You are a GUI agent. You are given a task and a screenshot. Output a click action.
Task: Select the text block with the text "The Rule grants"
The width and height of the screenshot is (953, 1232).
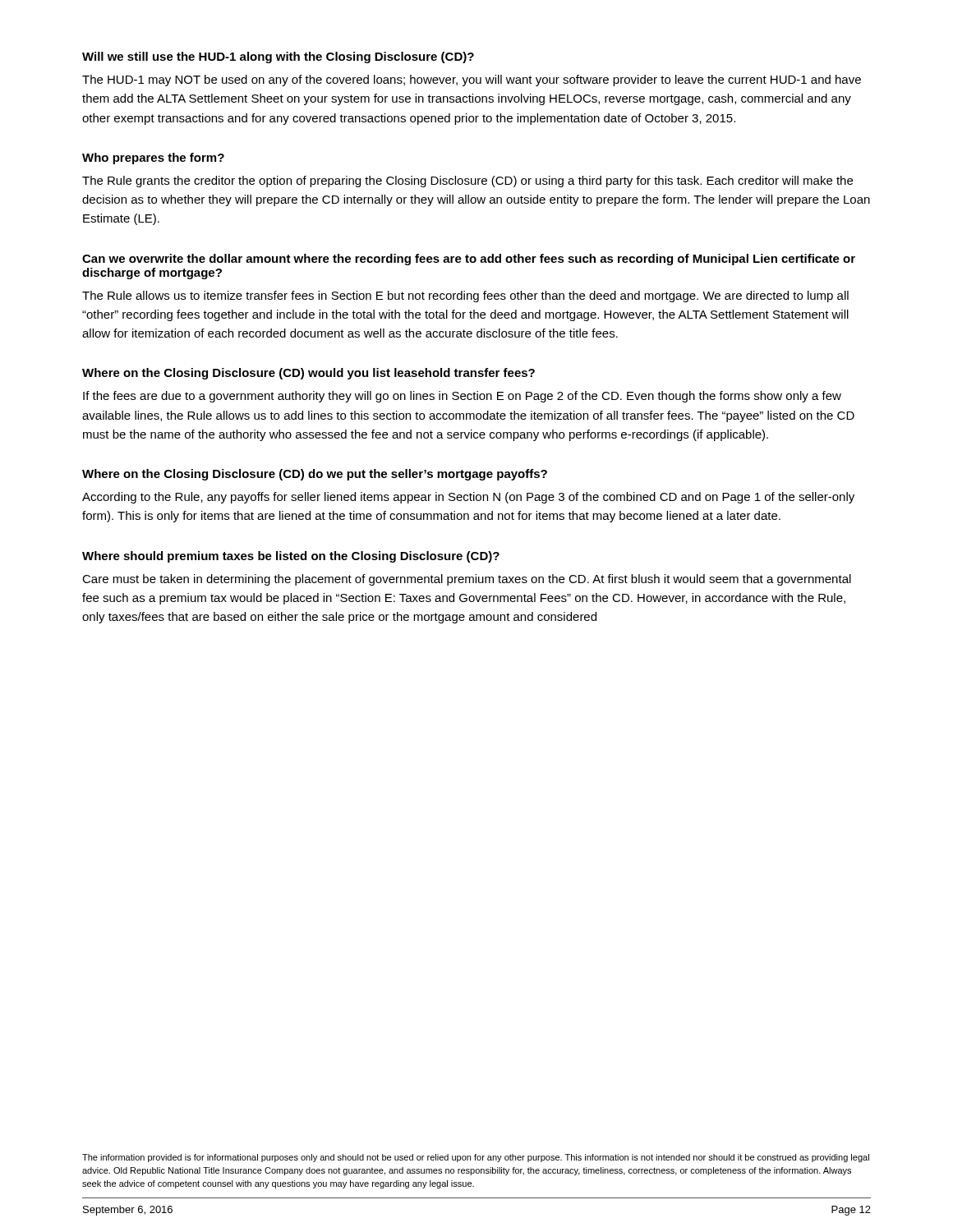(x=476, y=199)
